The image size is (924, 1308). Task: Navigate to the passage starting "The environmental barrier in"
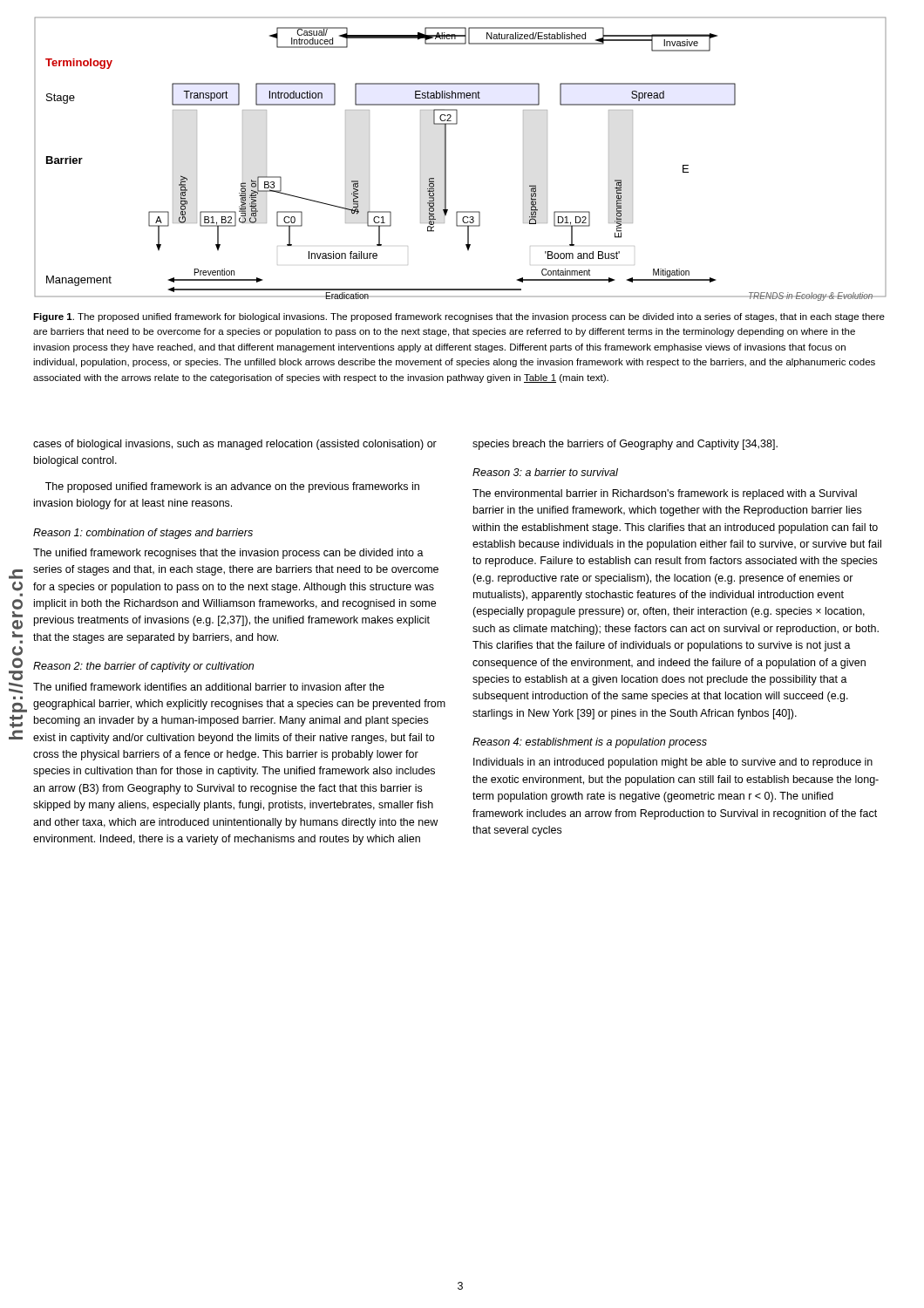point(677,603)
